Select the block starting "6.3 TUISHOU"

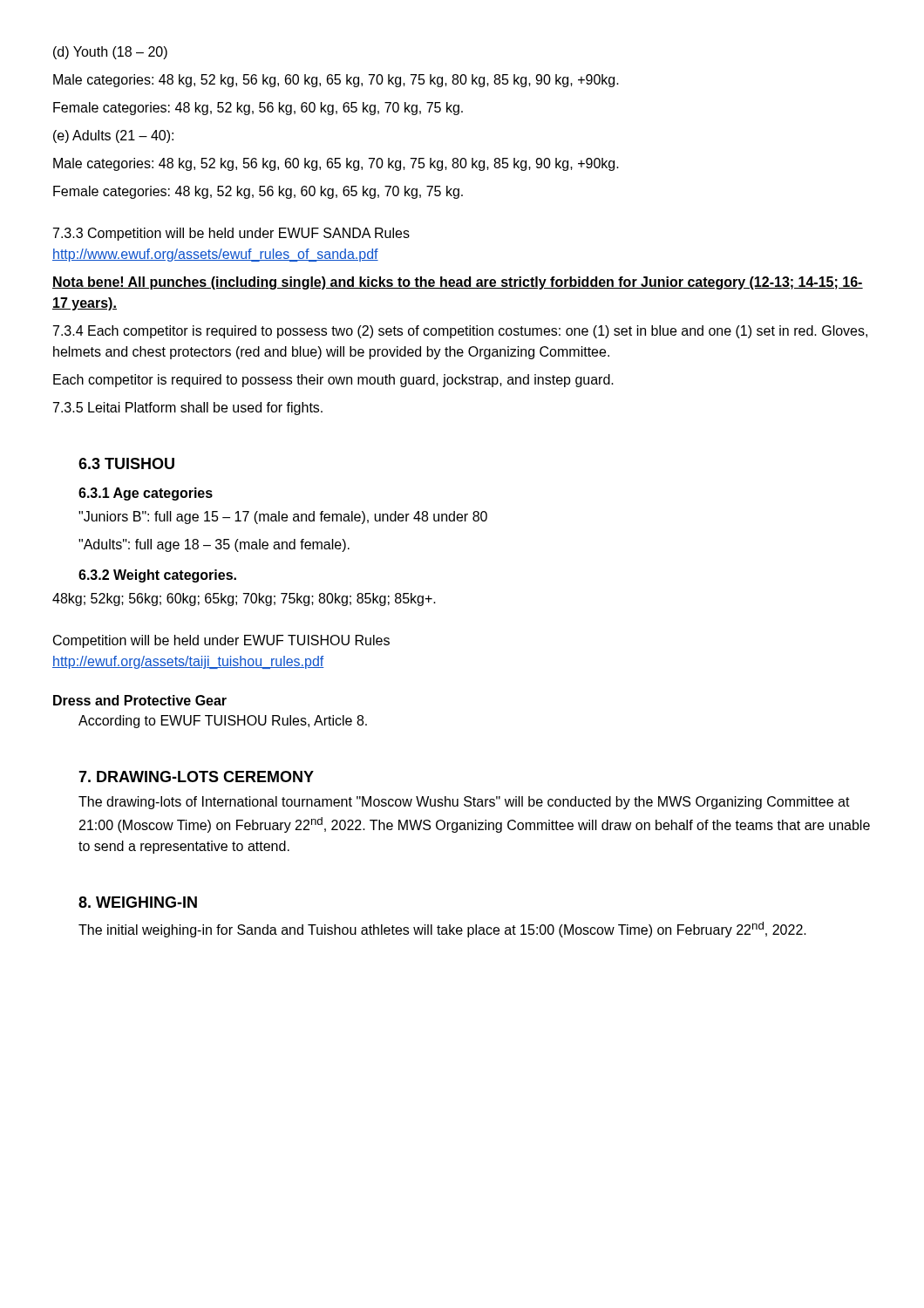(x=127, y=464)
